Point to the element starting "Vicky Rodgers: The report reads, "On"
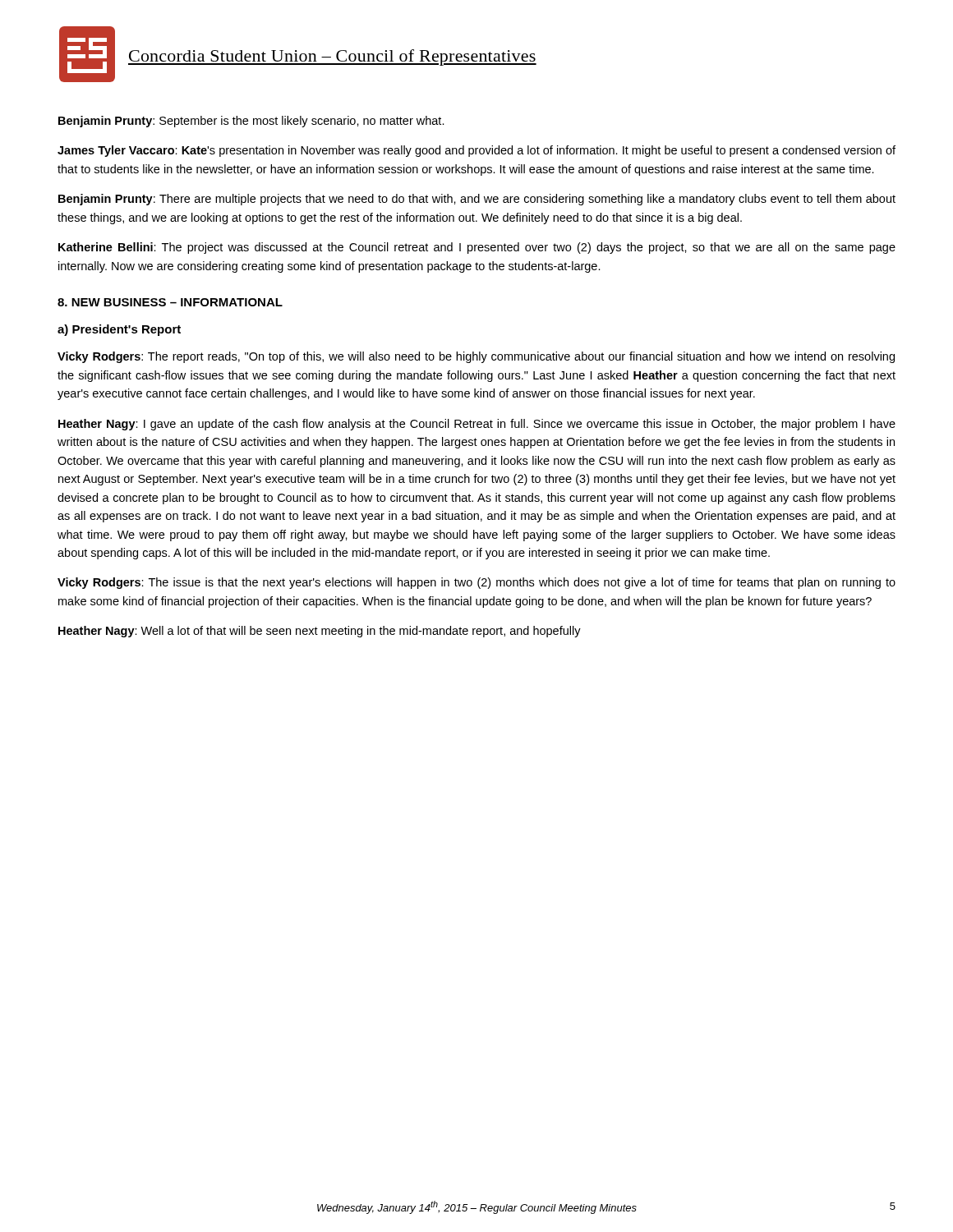 click(476, 375)
